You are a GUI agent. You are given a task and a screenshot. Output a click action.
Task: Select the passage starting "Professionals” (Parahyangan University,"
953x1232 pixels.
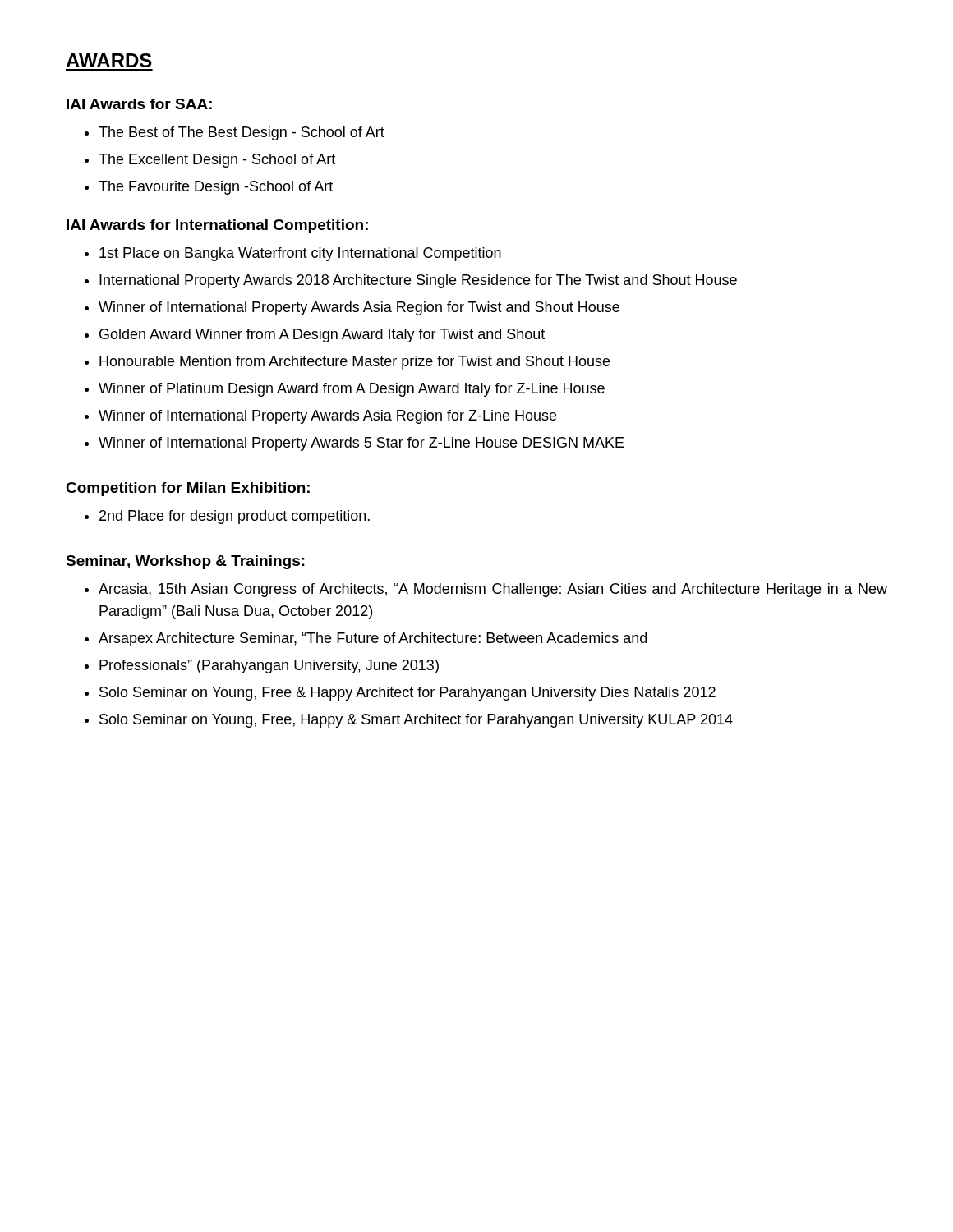[269, 665]
